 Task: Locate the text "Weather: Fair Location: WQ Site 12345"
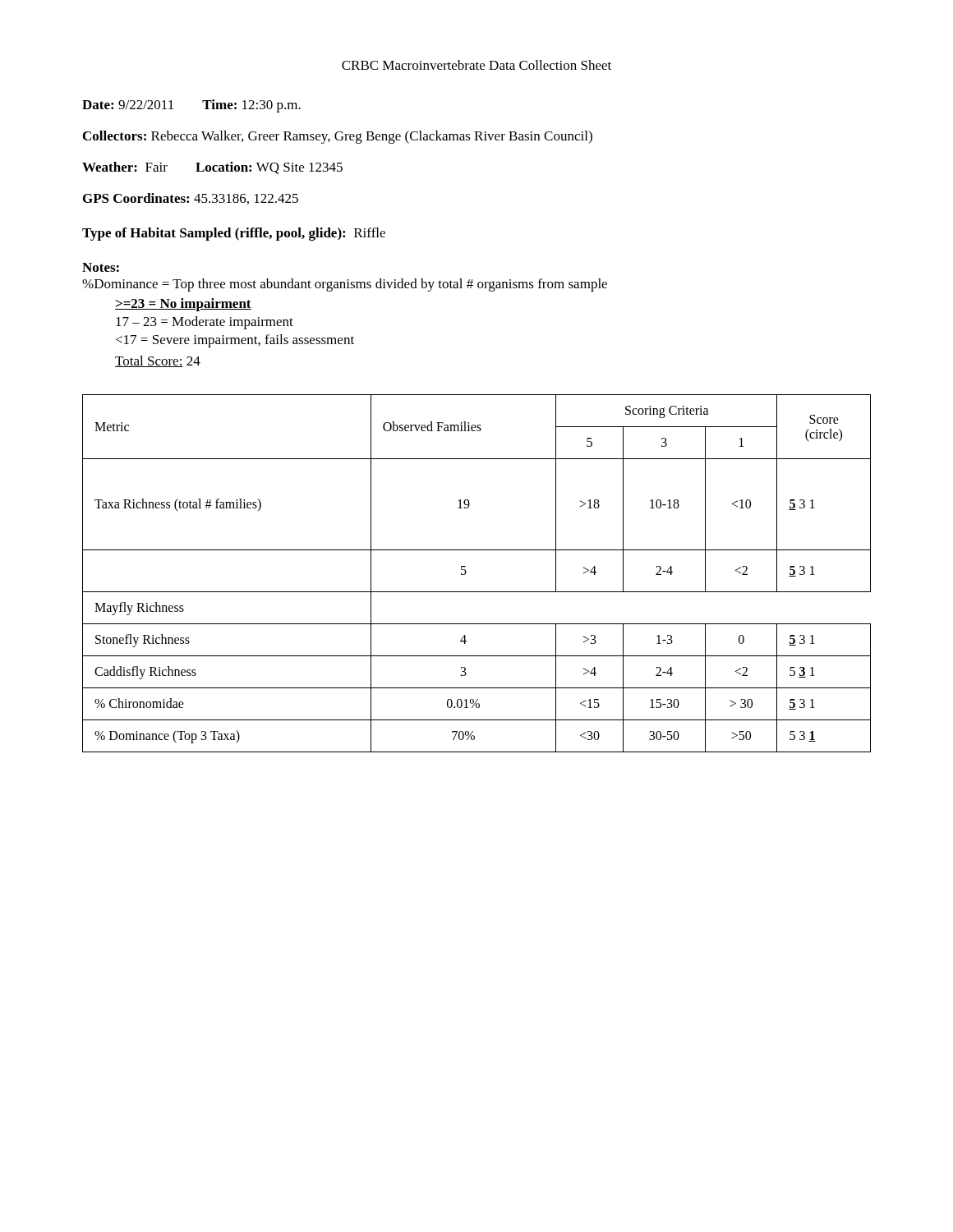coord(213,167)
